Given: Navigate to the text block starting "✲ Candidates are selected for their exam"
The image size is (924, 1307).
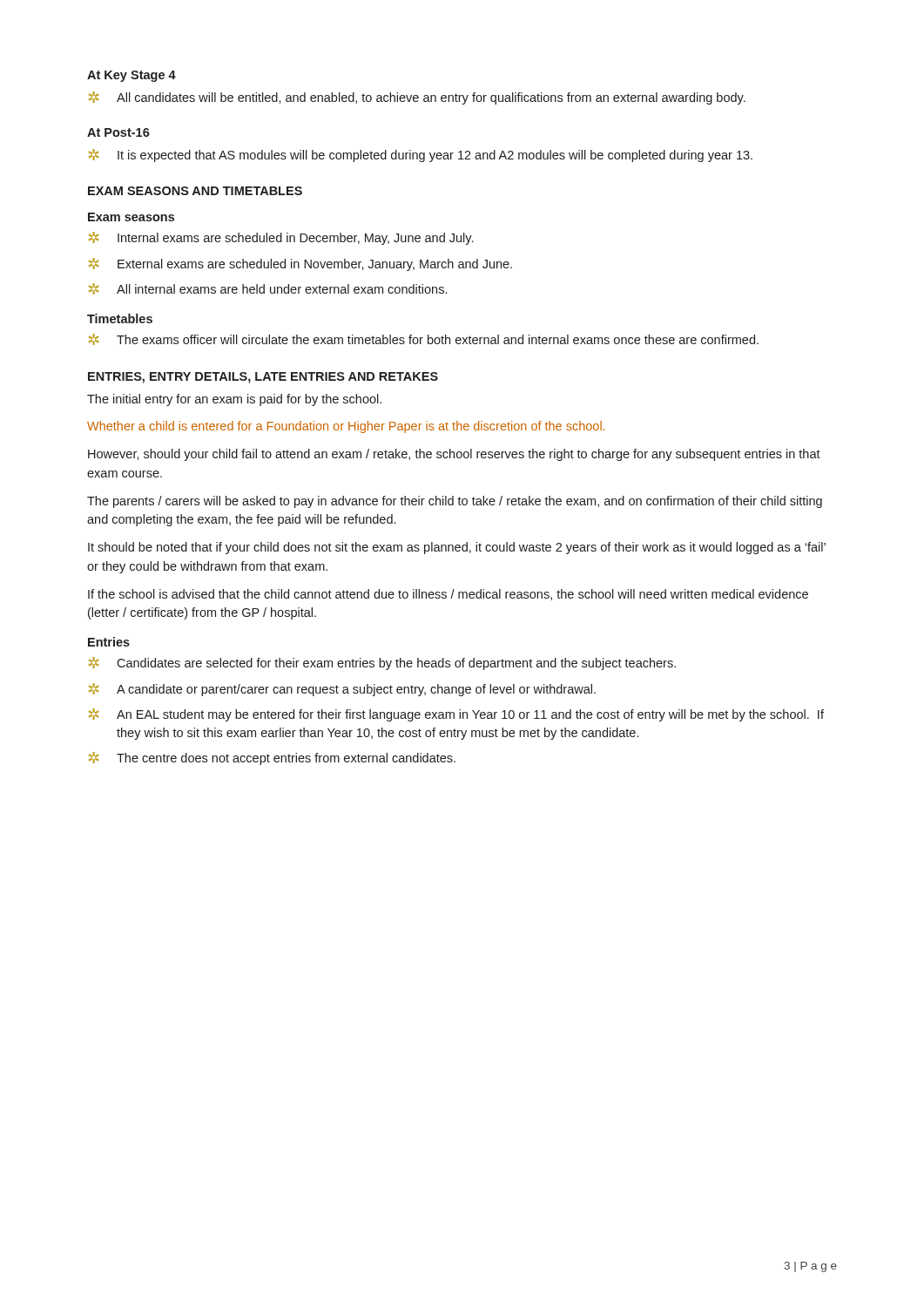Looking at the screenshot, I should (462, 664).
